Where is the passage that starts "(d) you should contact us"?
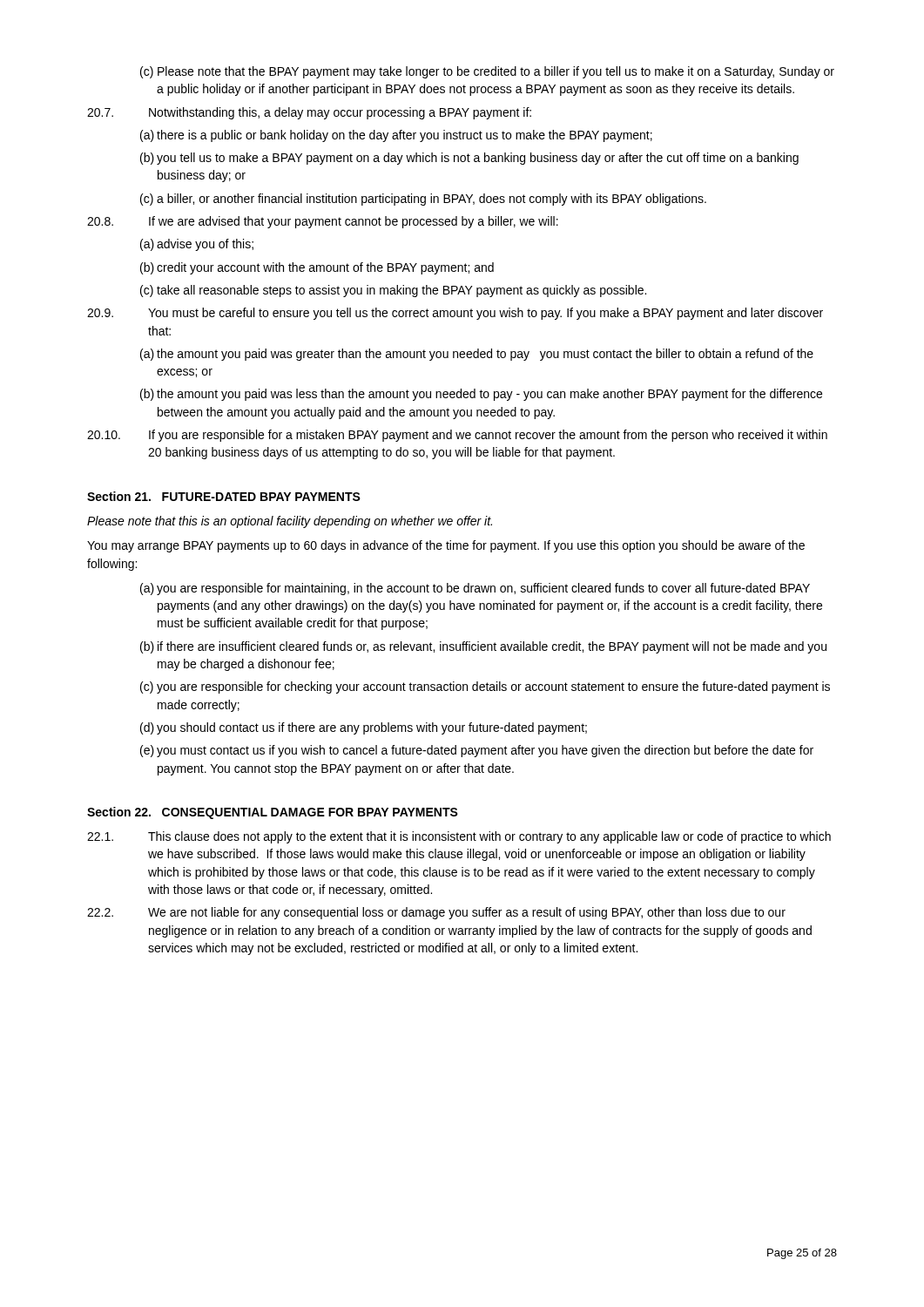Screen dimensions: 1307x924 (462, 728)
